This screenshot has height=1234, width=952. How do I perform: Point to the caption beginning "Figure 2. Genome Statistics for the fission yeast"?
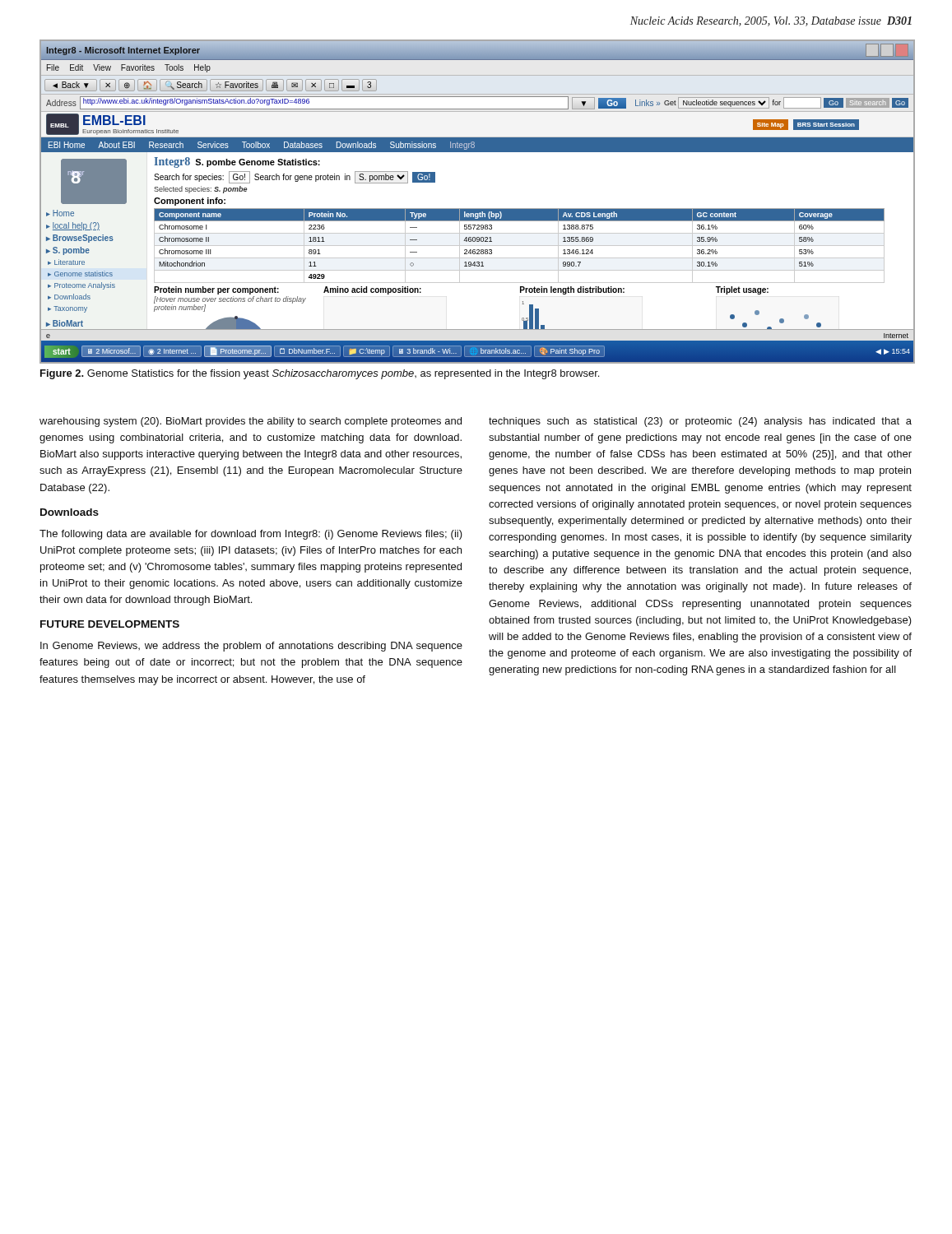point(320,373)
